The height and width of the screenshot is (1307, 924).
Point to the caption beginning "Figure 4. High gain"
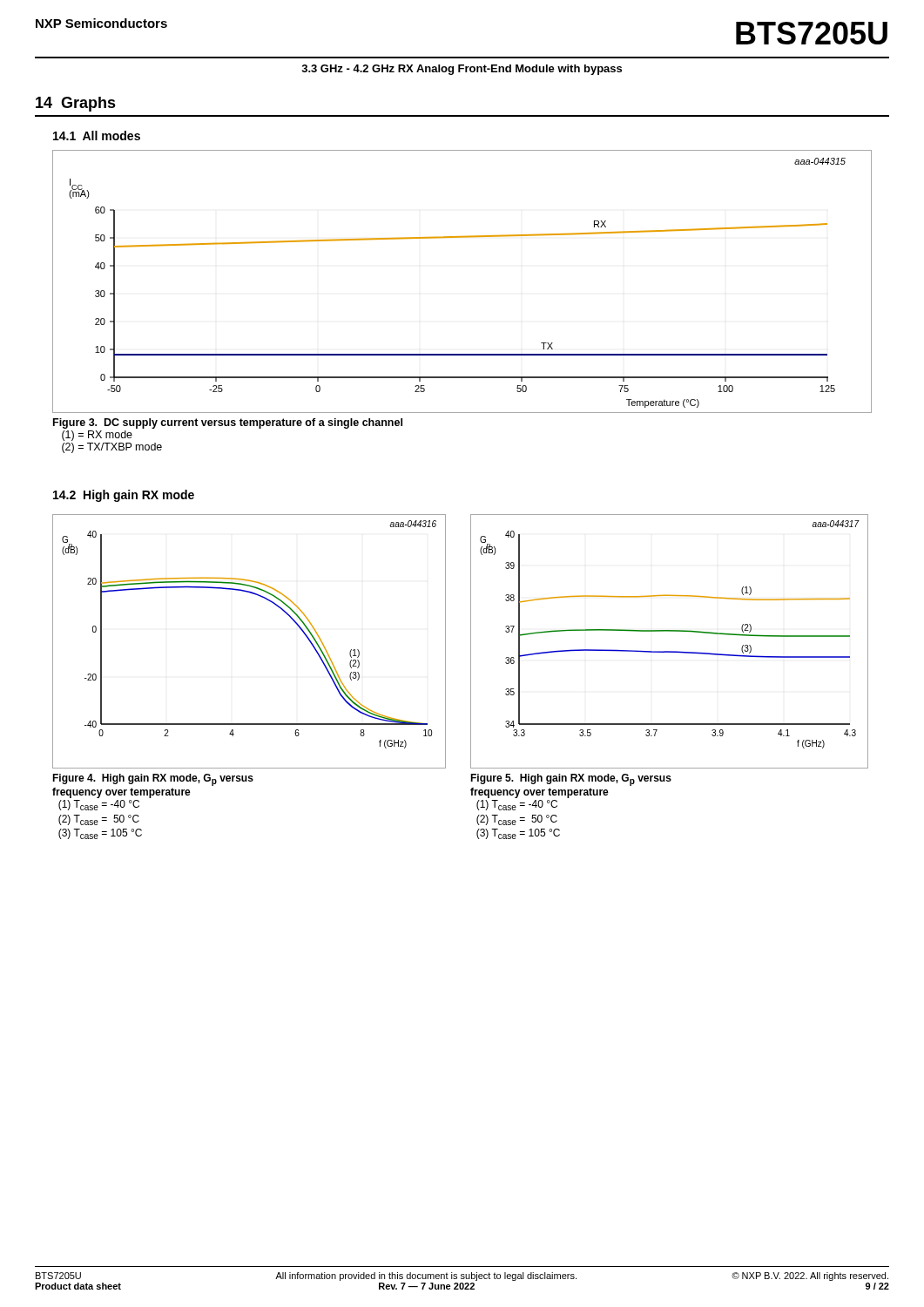[x=153, y=807]
